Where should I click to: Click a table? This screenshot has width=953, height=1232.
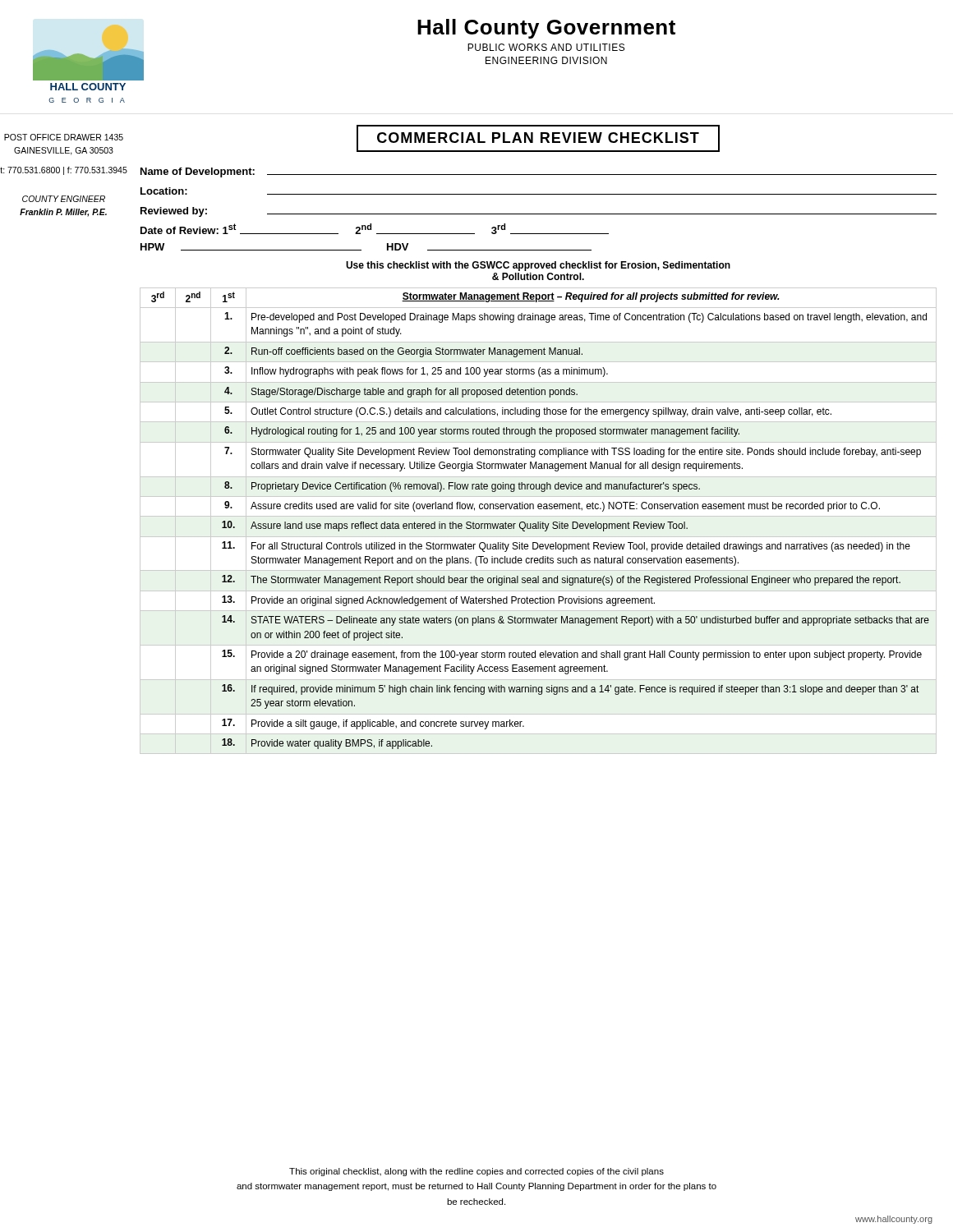[538, 521]
